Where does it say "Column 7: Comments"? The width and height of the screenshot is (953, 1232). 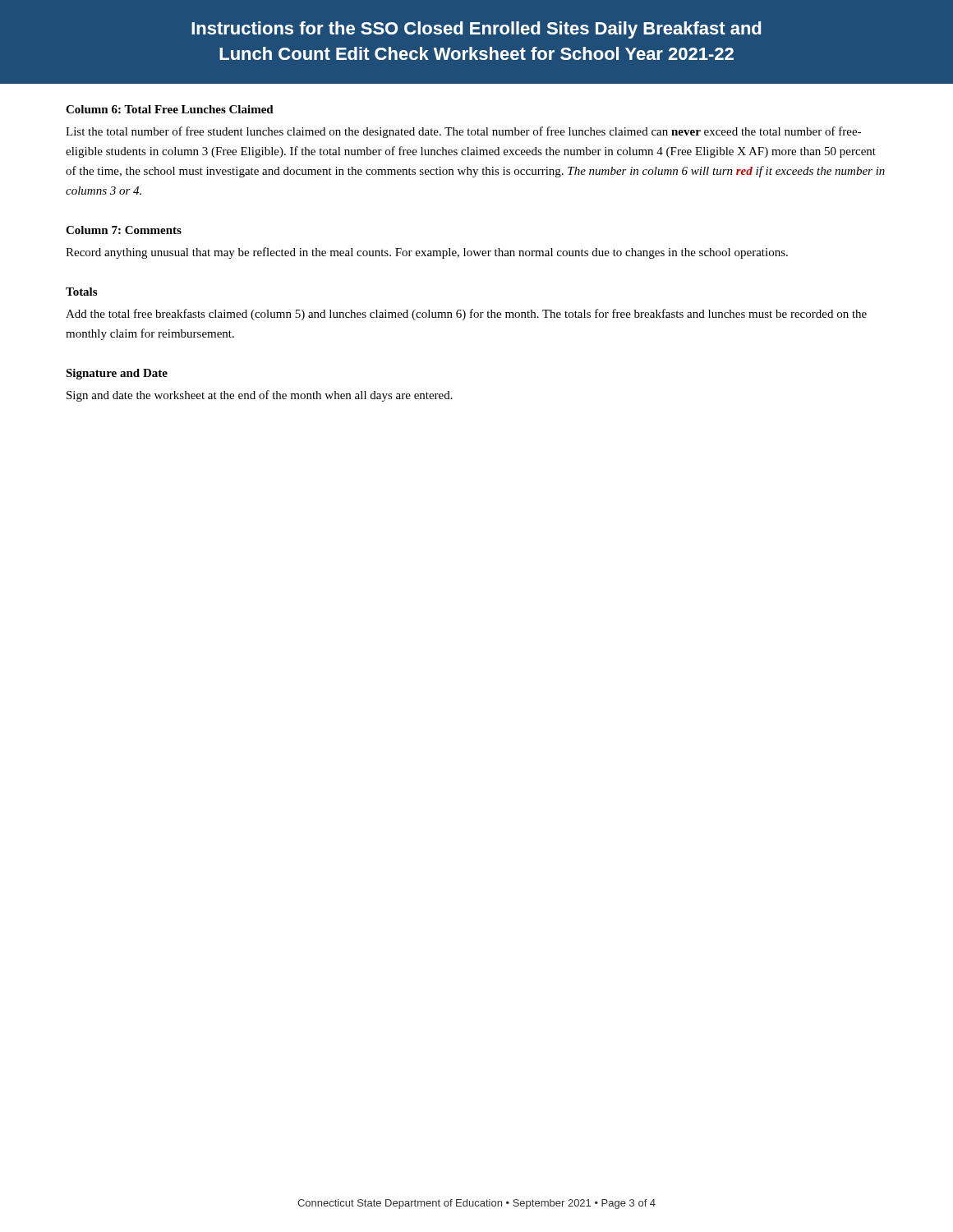pos(124,230)
